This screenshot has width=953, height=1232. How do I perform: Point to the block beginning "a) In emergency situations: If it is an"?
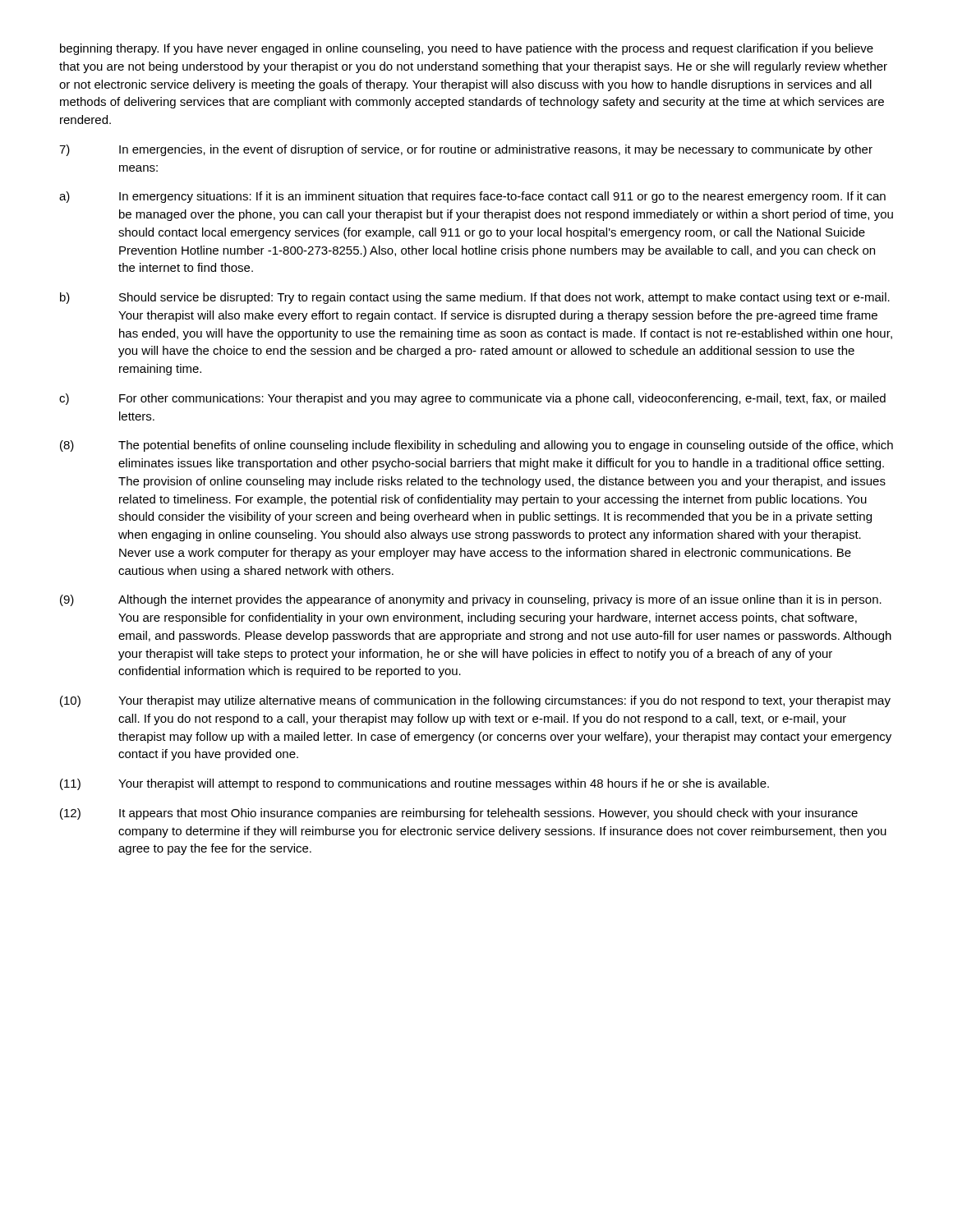(476, 232)
